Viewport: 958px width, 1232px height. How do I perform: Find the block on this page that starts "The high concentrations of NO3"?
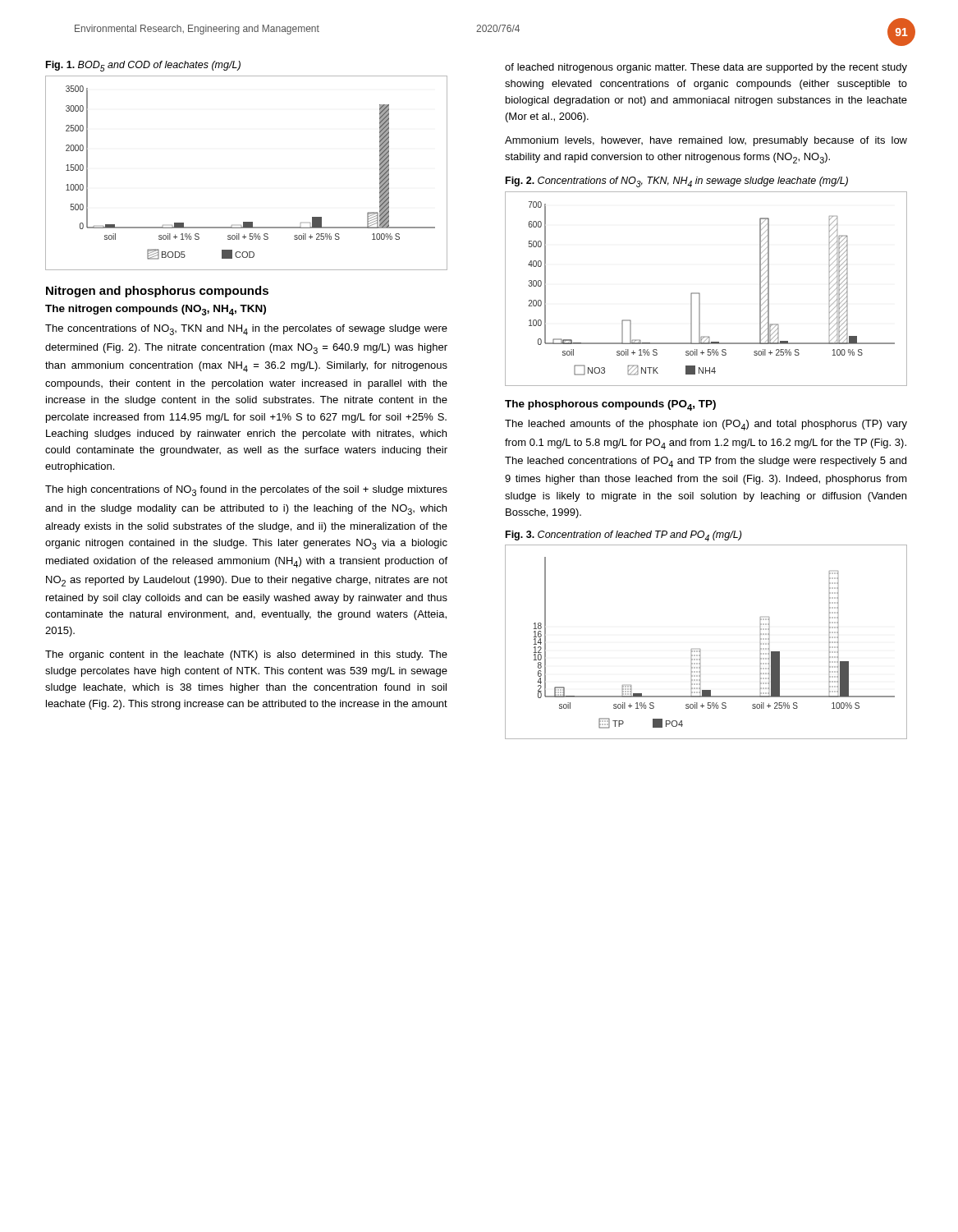[246, 560]
